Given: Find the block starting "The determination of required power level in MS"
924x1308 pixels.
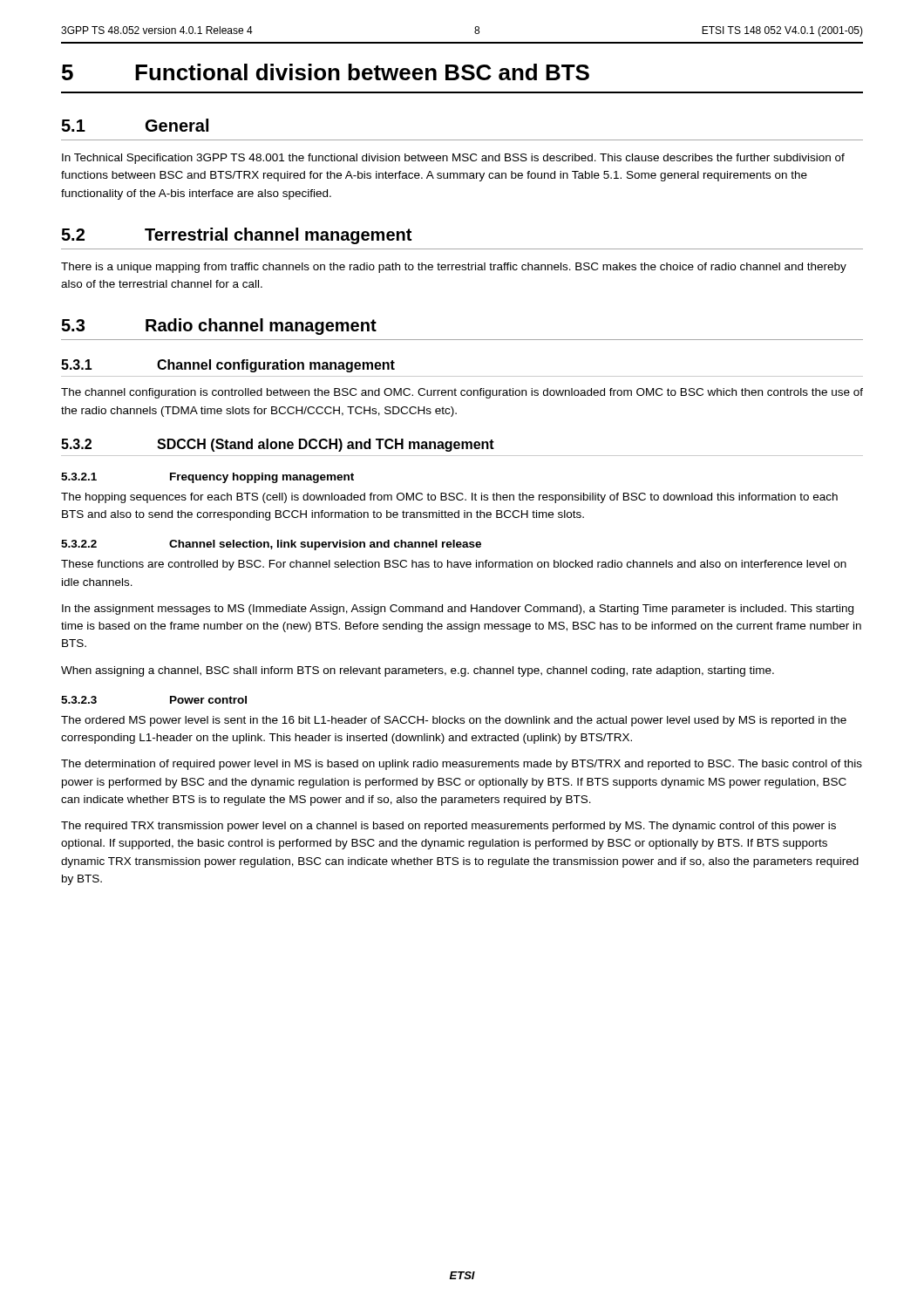Looking at the screenshot, I should (x=462, y=781).
